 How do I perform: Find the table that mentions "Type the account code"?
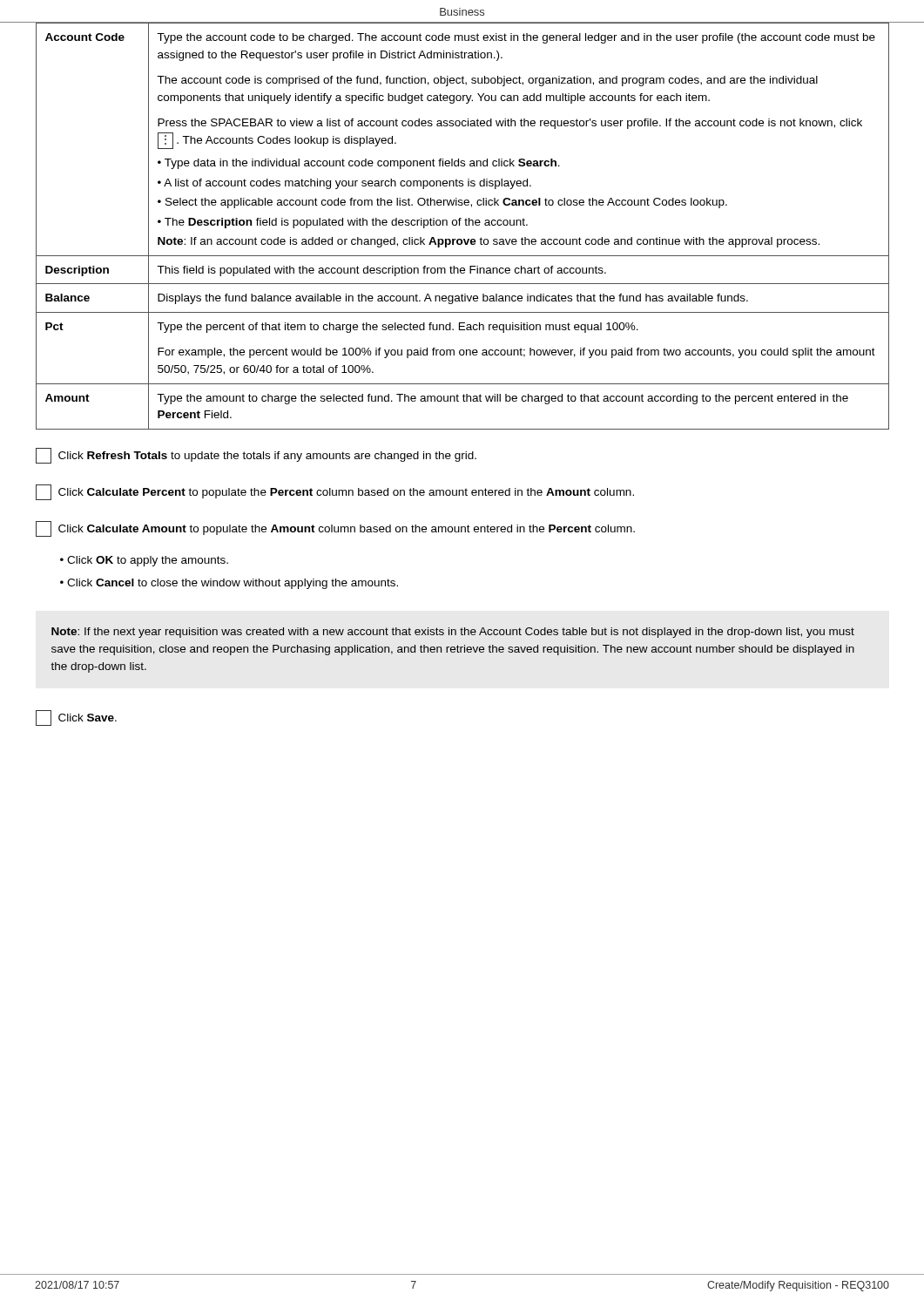[462, 226]
